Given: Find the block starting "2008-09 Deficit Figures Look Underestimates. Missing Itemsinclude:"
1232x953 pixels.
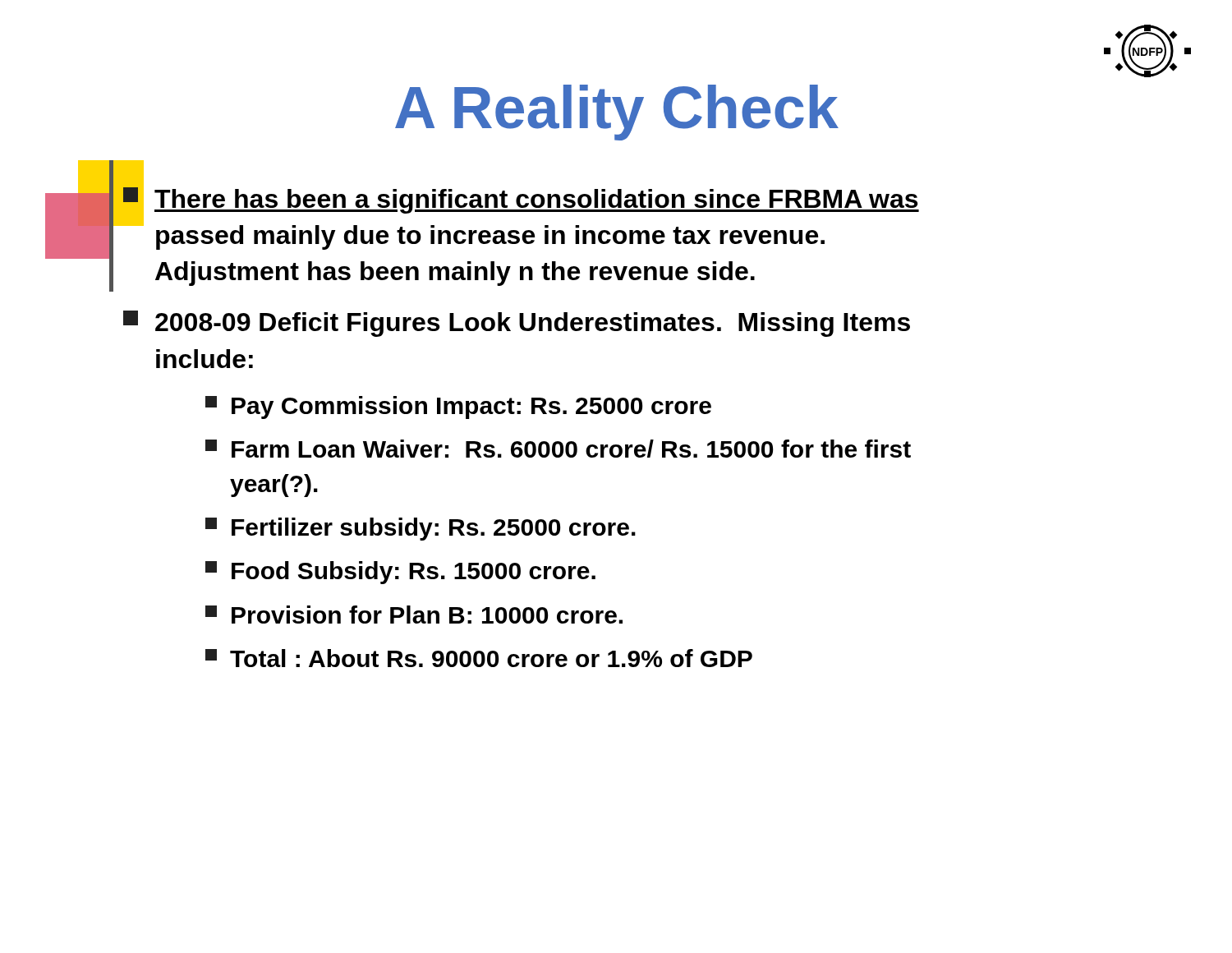Looking at the screenshot, I should pyautogui.click(x=517, y=341).
